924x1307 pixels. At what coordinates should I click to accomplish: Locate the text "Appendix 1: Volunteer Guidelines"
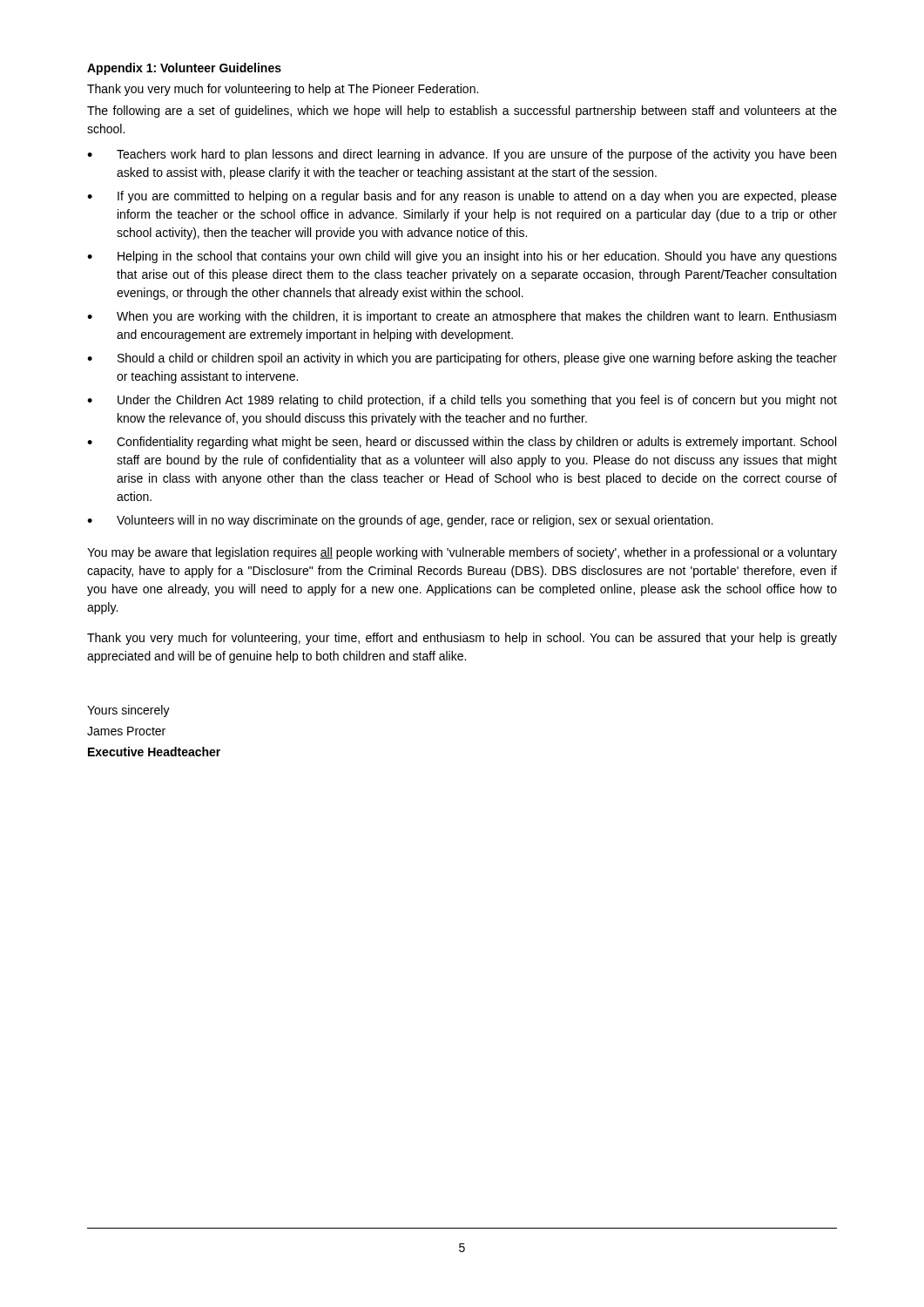coord(184,68)
